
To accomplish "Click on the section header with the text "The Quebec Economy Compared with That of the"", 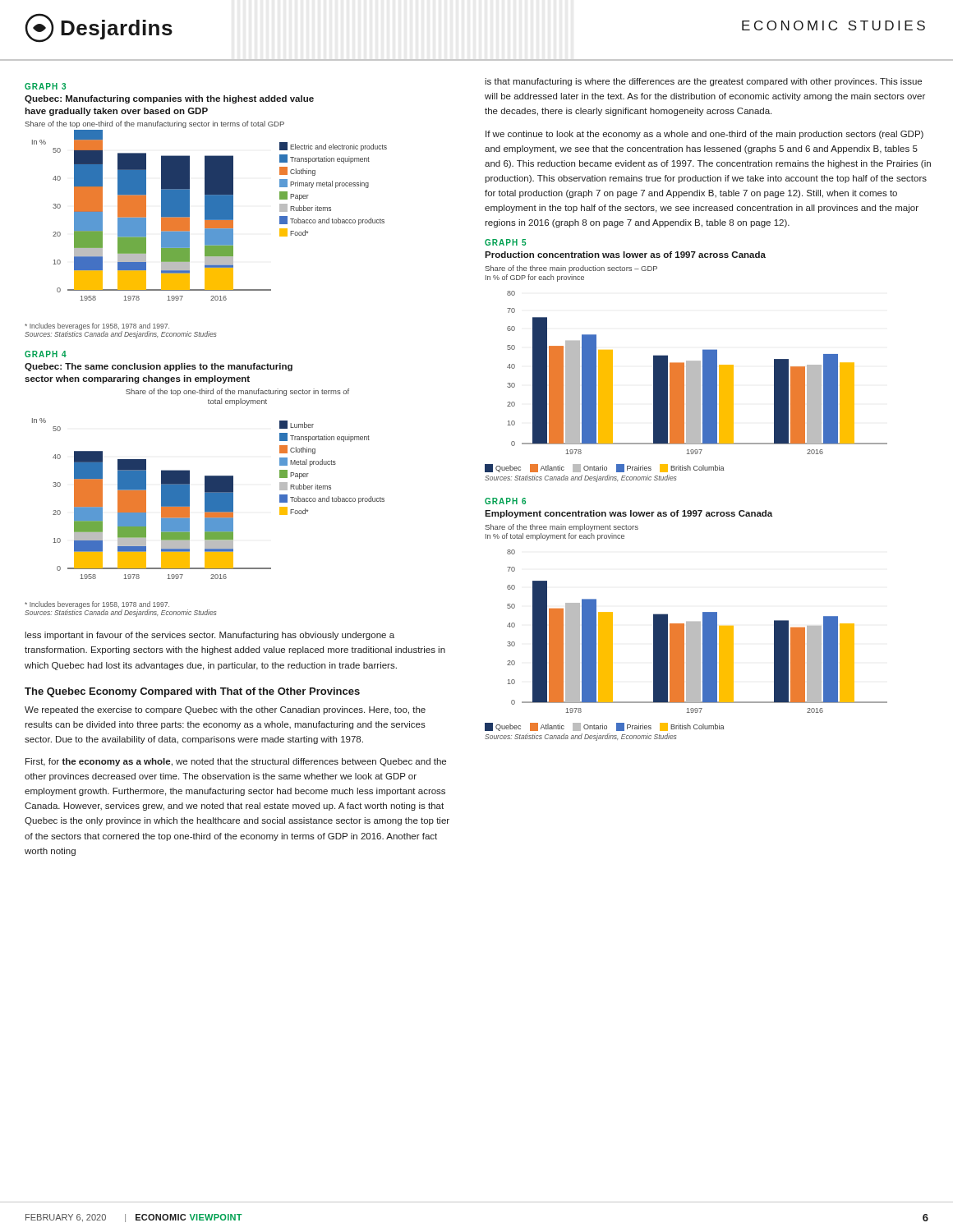I will 192,691.
